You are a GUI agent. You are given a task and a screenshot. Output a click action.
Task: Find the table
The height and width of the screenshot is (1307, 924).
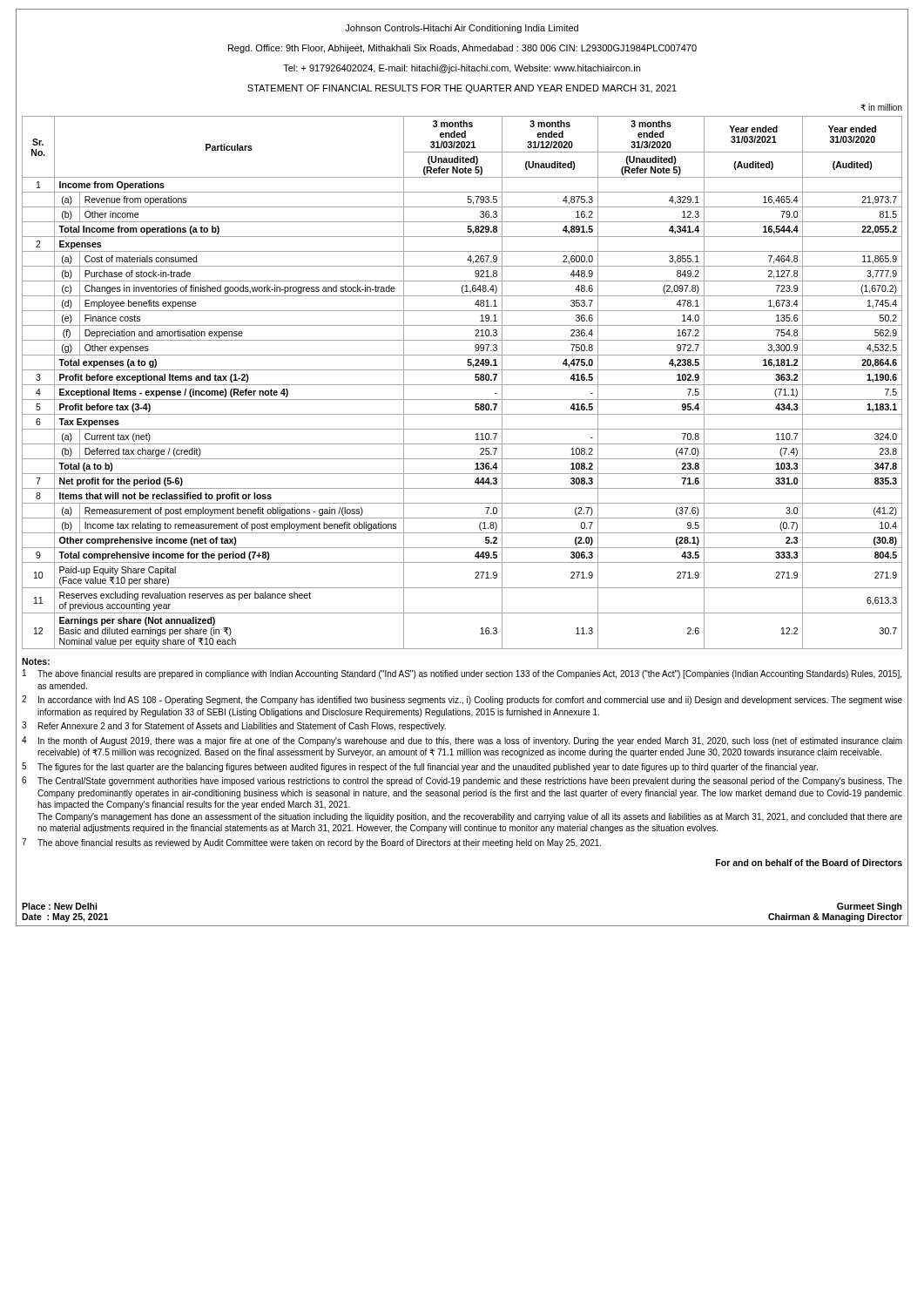[462, 376]
